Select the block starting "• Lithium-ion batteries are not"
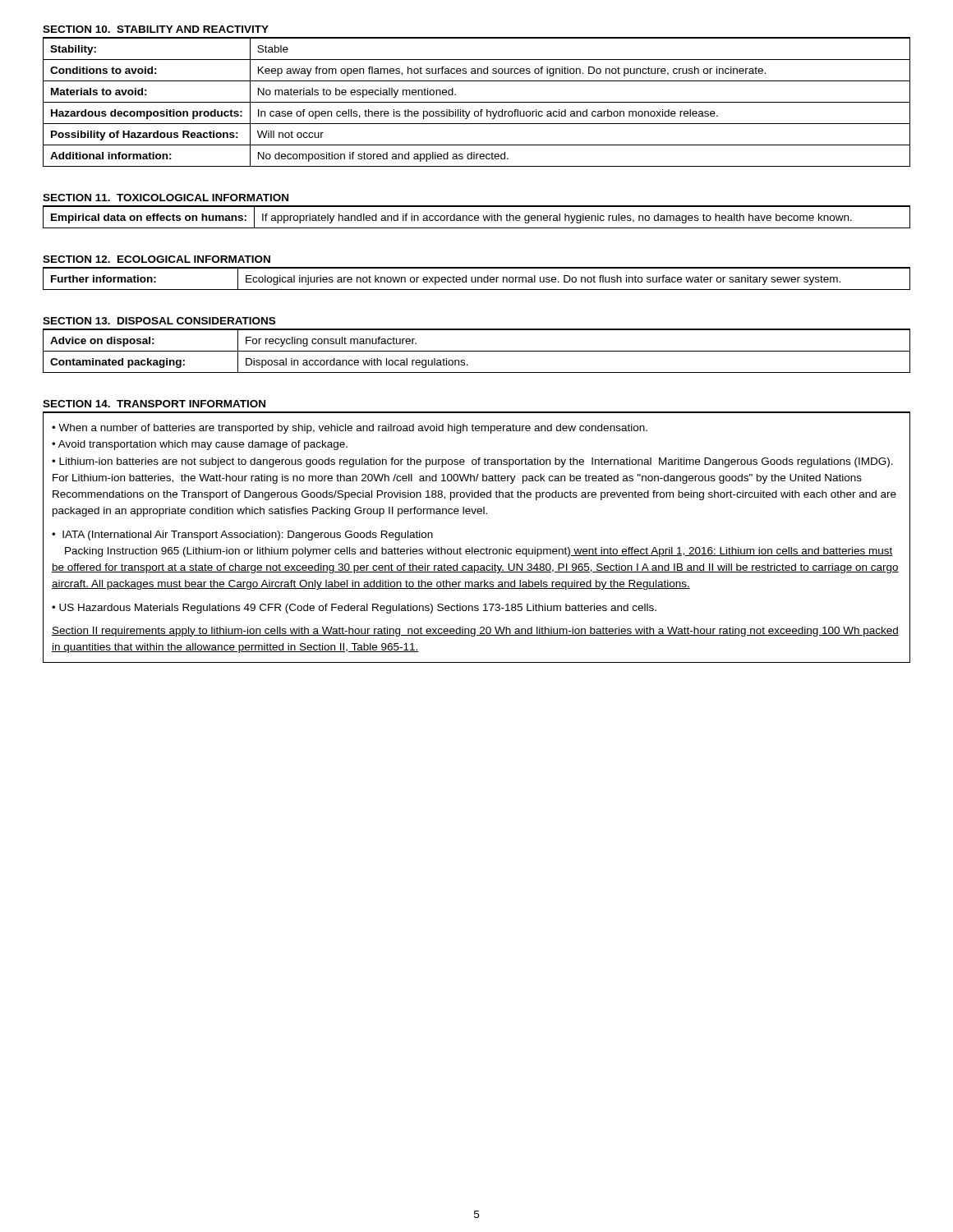The height and width of the screenshot is (1232, 953). [476, 486]
